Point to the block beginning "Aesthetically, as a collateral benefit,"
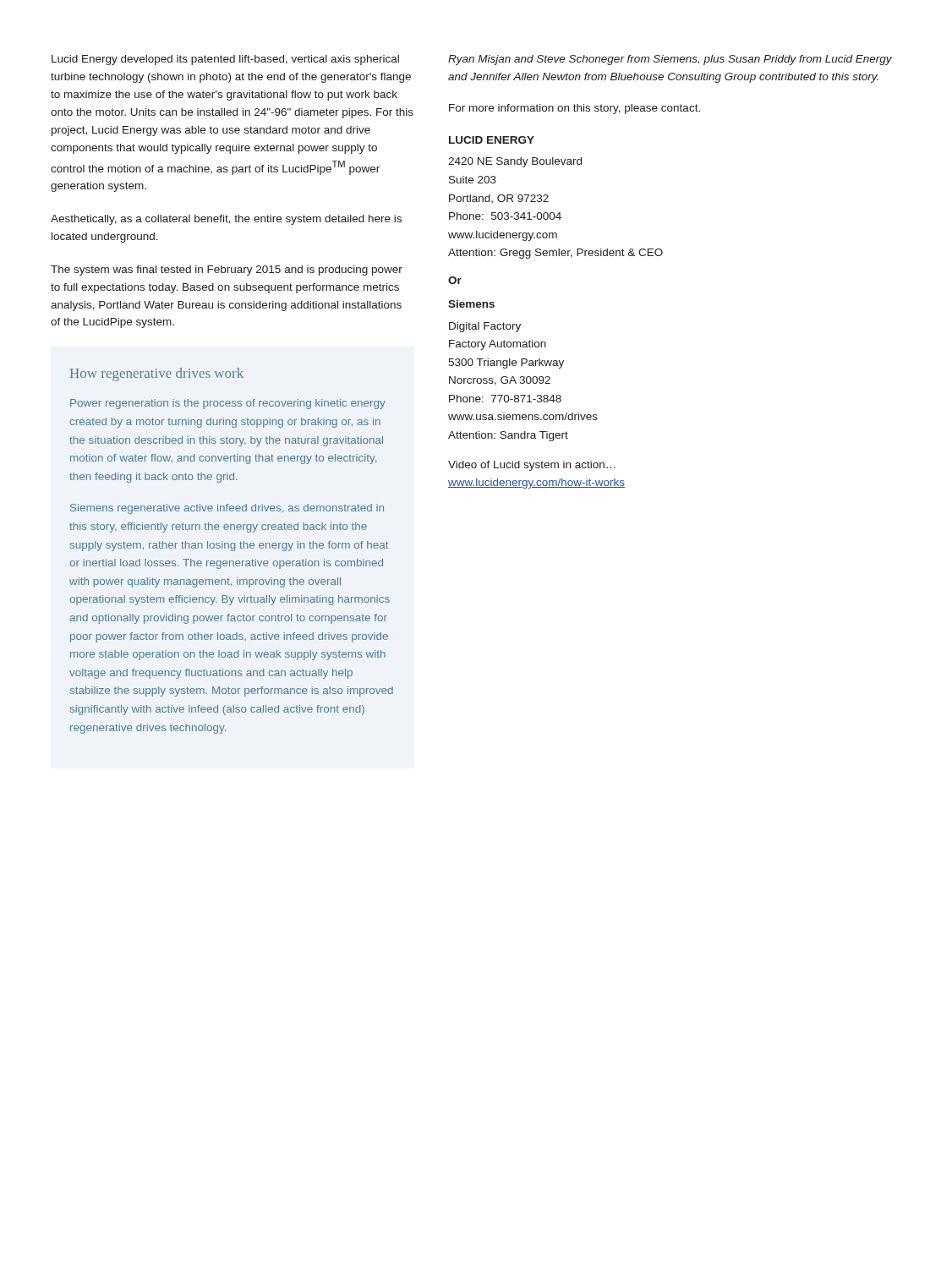 [x=226, y=227]
